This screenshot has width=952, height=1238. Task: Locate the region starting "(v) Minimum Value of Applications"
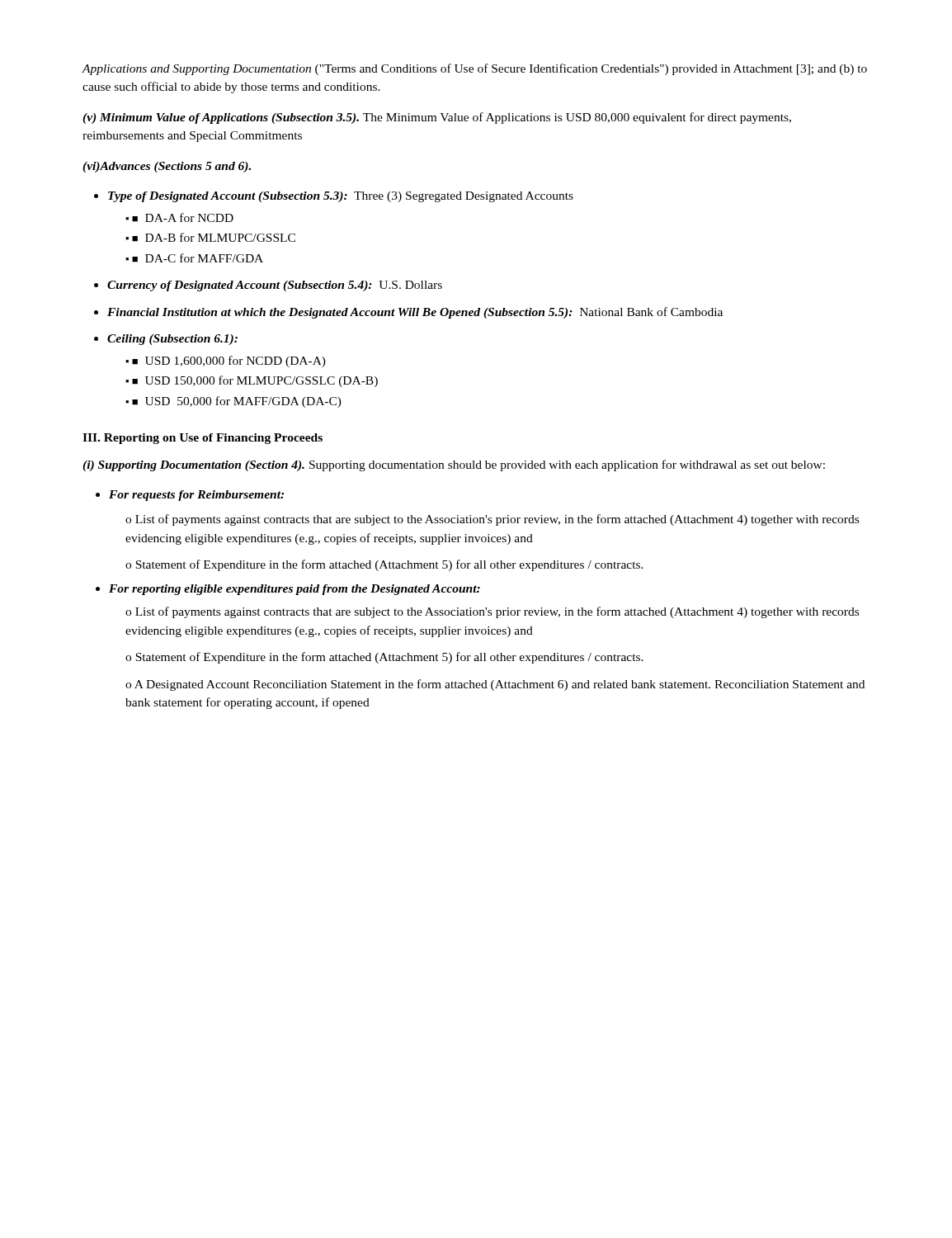point(476,127)
